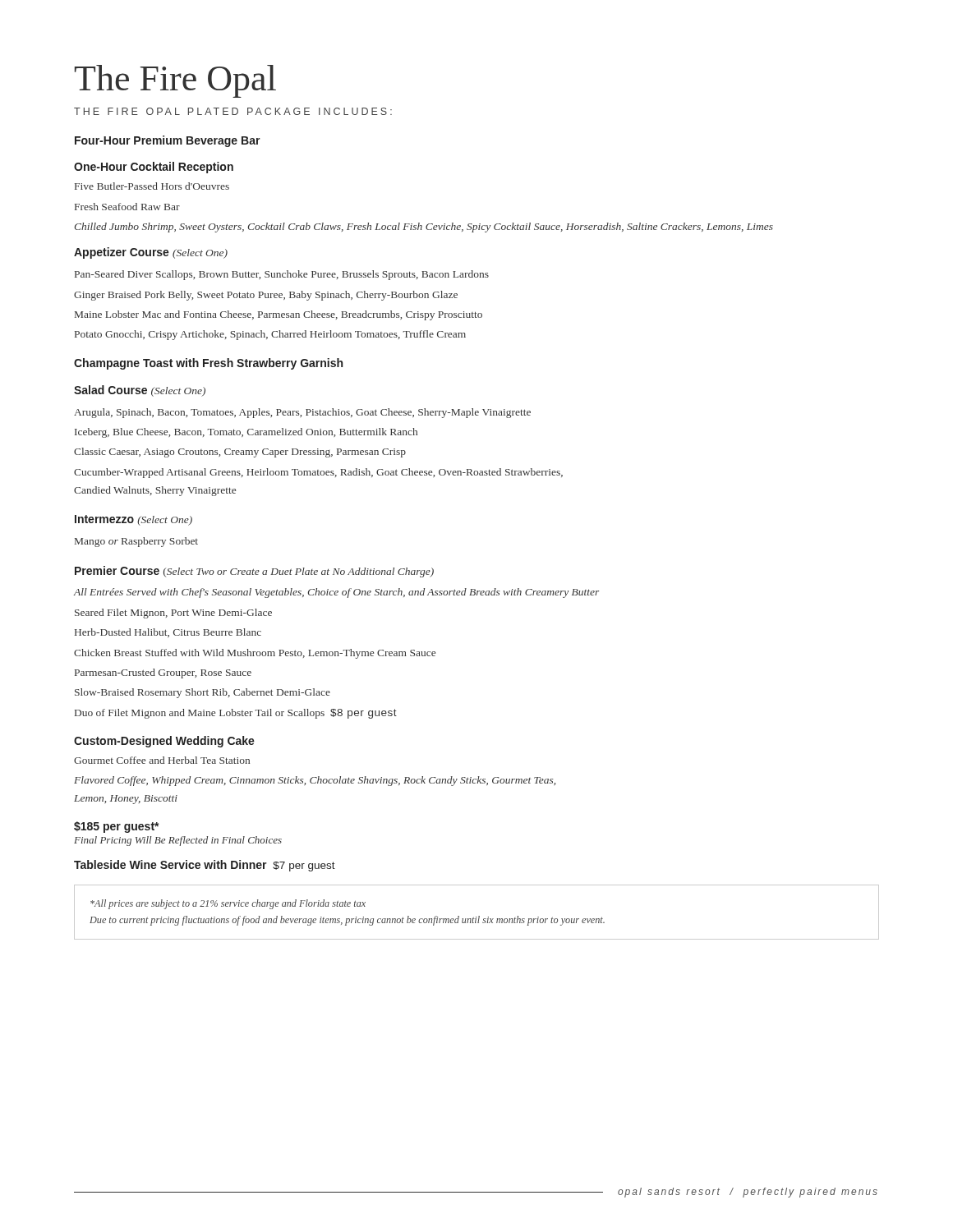Click on the passage starting "Salad Course (Select One)"
Viewport: 953px width, 1232px height.
pos(140,389)
